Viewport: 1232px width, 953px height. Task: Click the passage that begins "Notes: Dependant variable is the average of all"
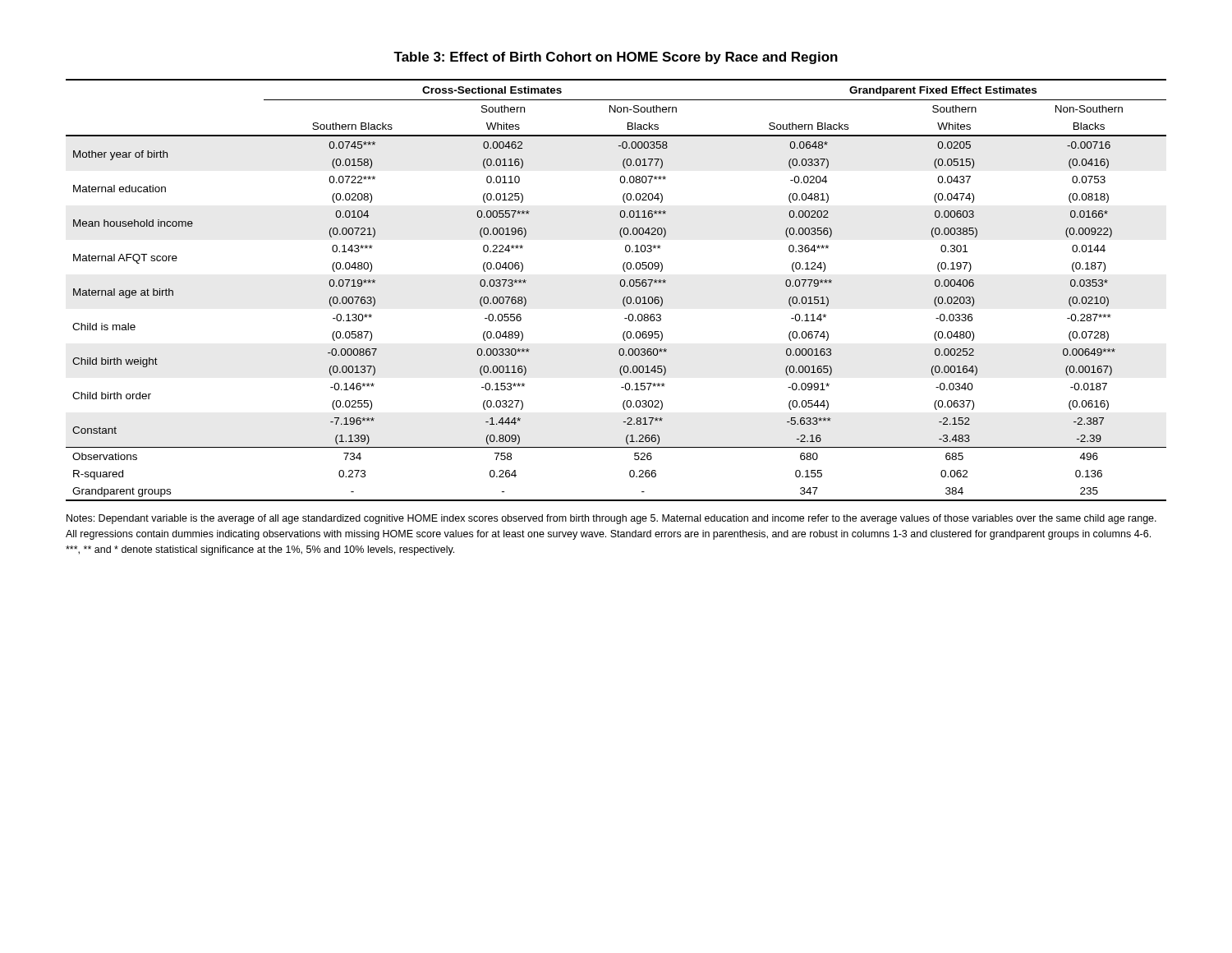[611, 534]
